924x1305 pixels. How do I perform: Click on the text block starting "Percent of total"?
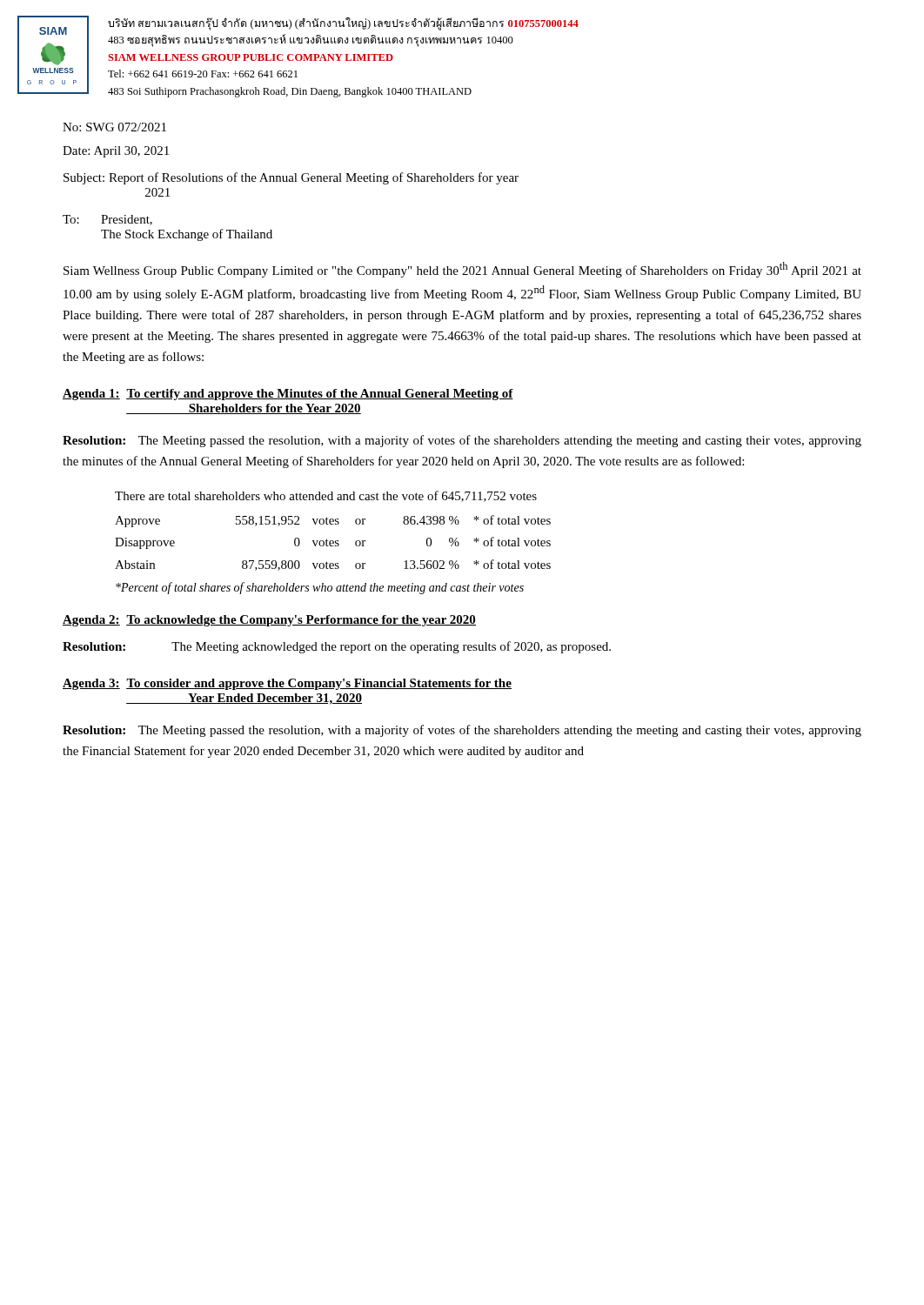pyautogui.click(x=319, y=588)
